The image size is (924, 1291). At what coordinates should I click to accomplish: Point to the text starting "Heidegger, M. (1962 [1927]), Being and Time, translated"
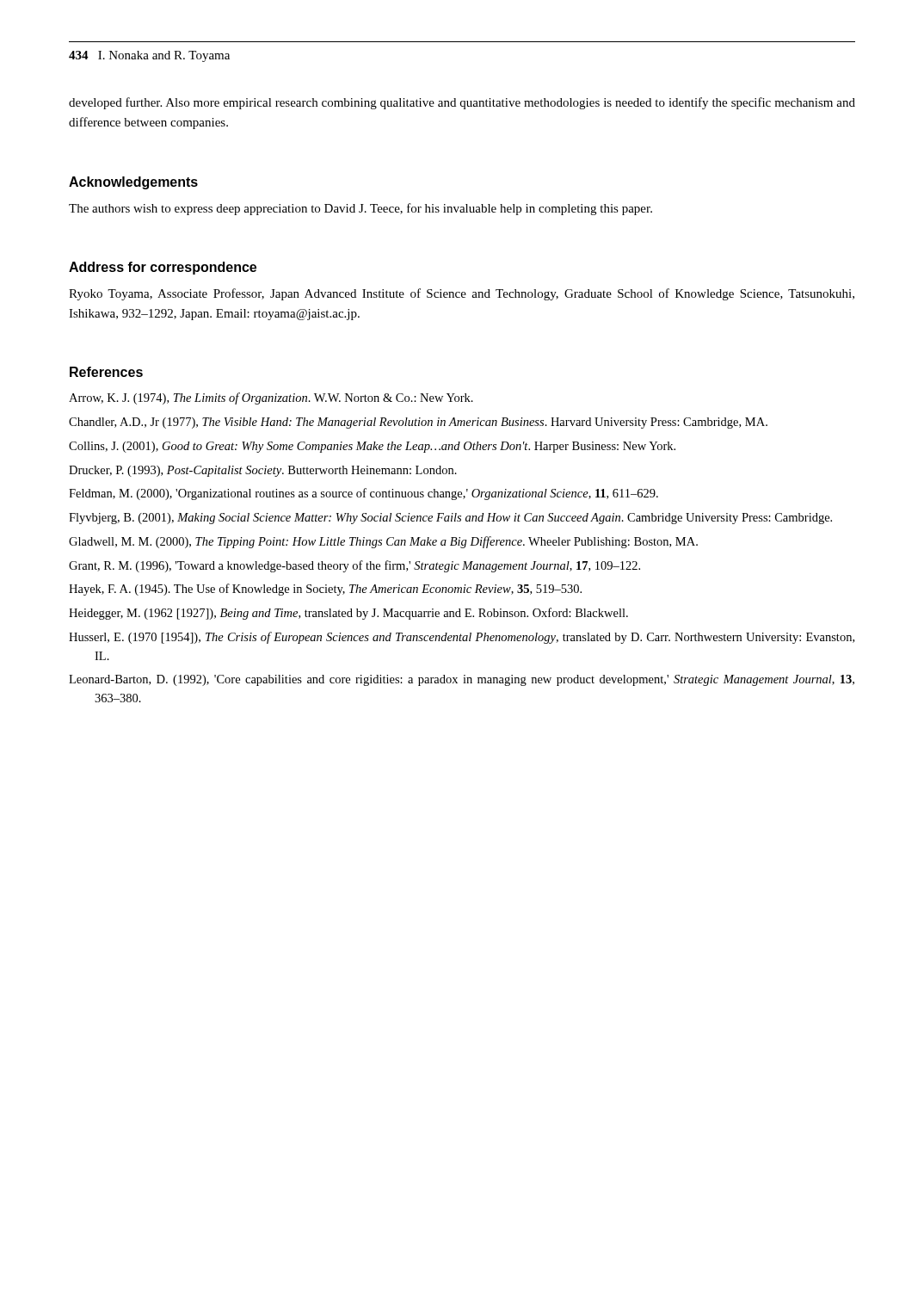pos(349,613)
